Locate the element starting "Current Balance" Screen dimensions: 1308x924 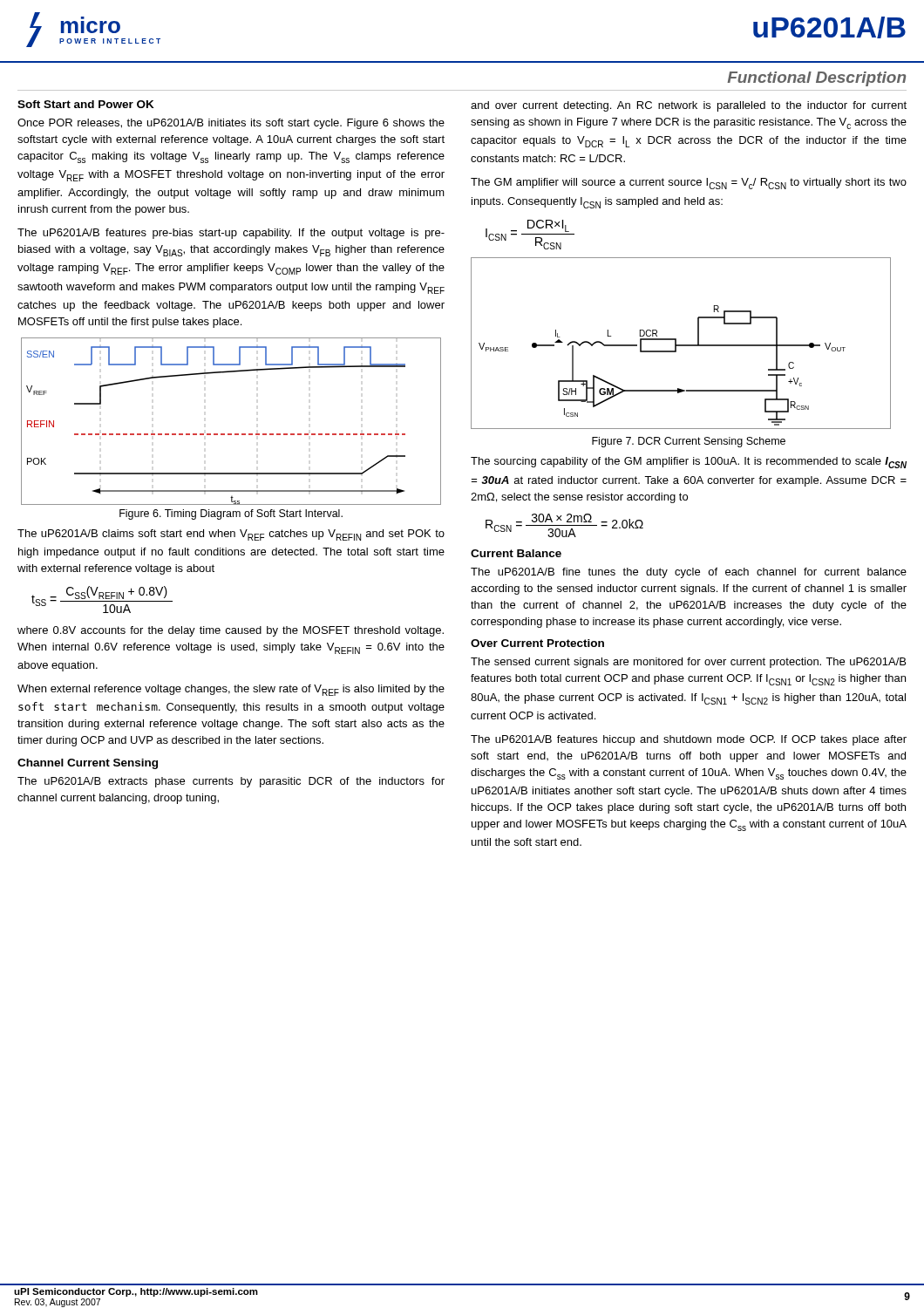tap(516, 553)
